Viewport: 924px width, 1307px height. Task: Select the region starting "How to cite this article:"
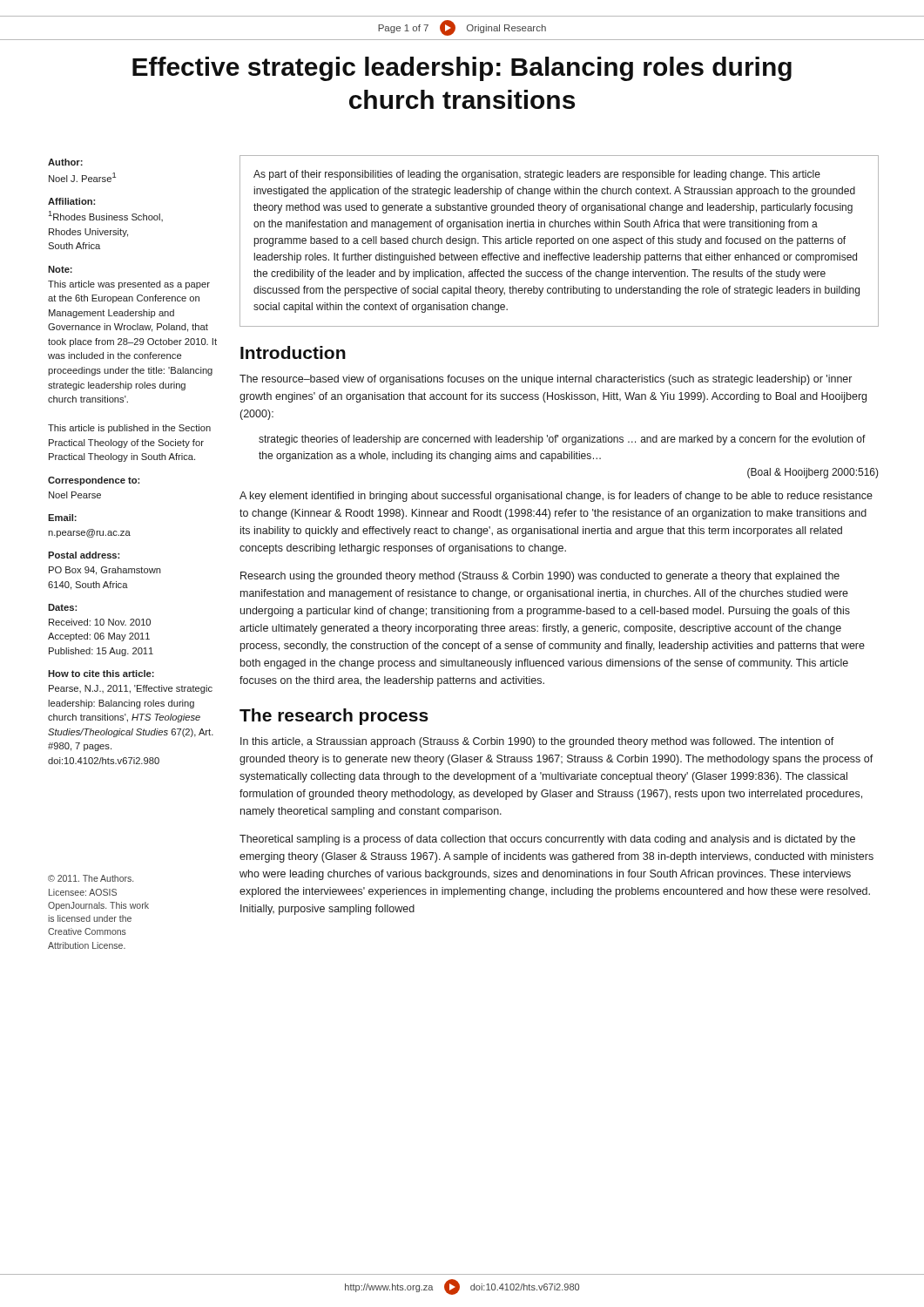coord(131,717)
